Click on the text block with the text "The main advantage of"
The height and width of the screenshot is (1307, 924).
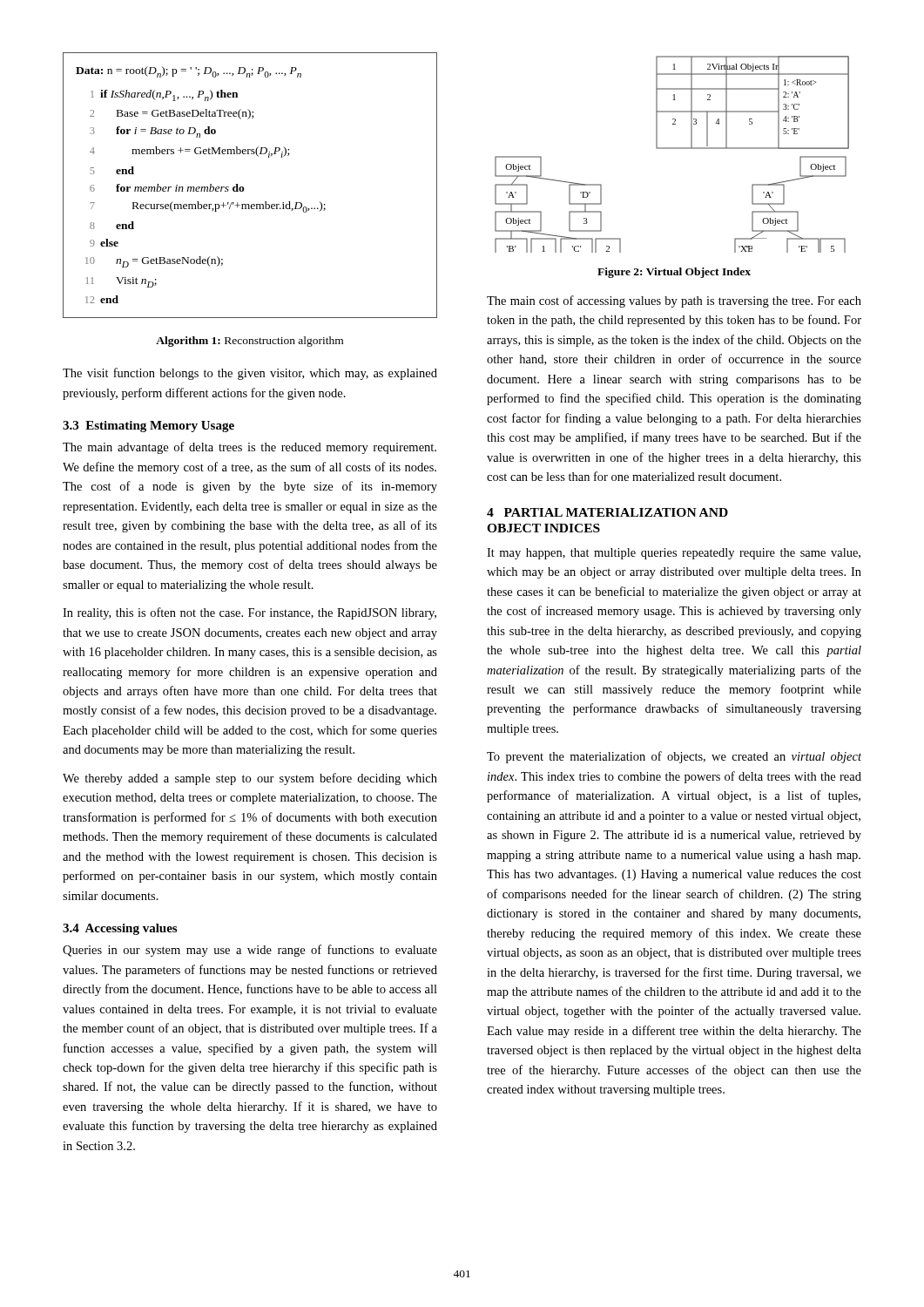pyautogui.click(x=250, y=516)
